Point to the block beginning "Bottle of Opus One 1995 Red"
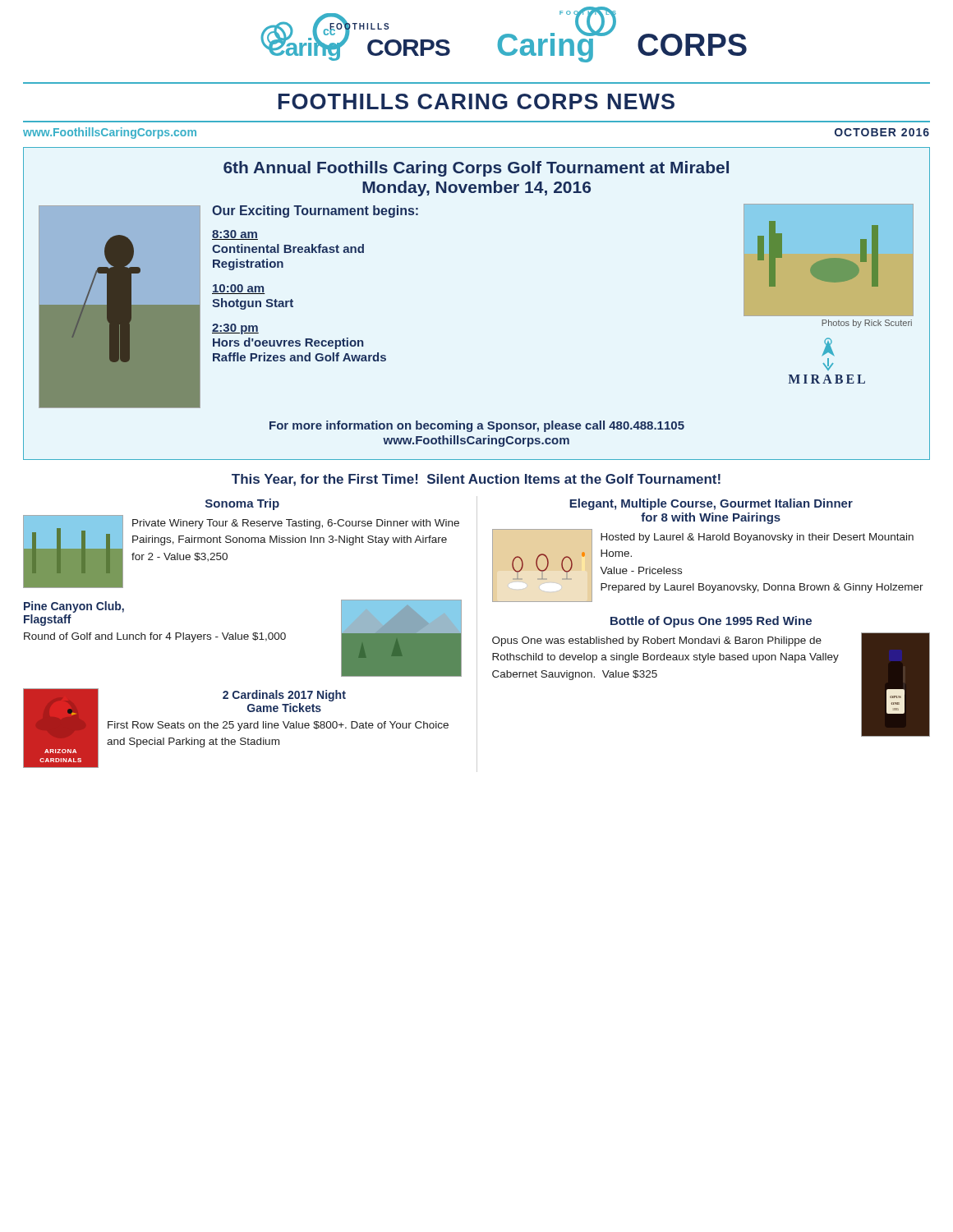The width and height of the screenshot is (953, 1232). click(711, 620)
